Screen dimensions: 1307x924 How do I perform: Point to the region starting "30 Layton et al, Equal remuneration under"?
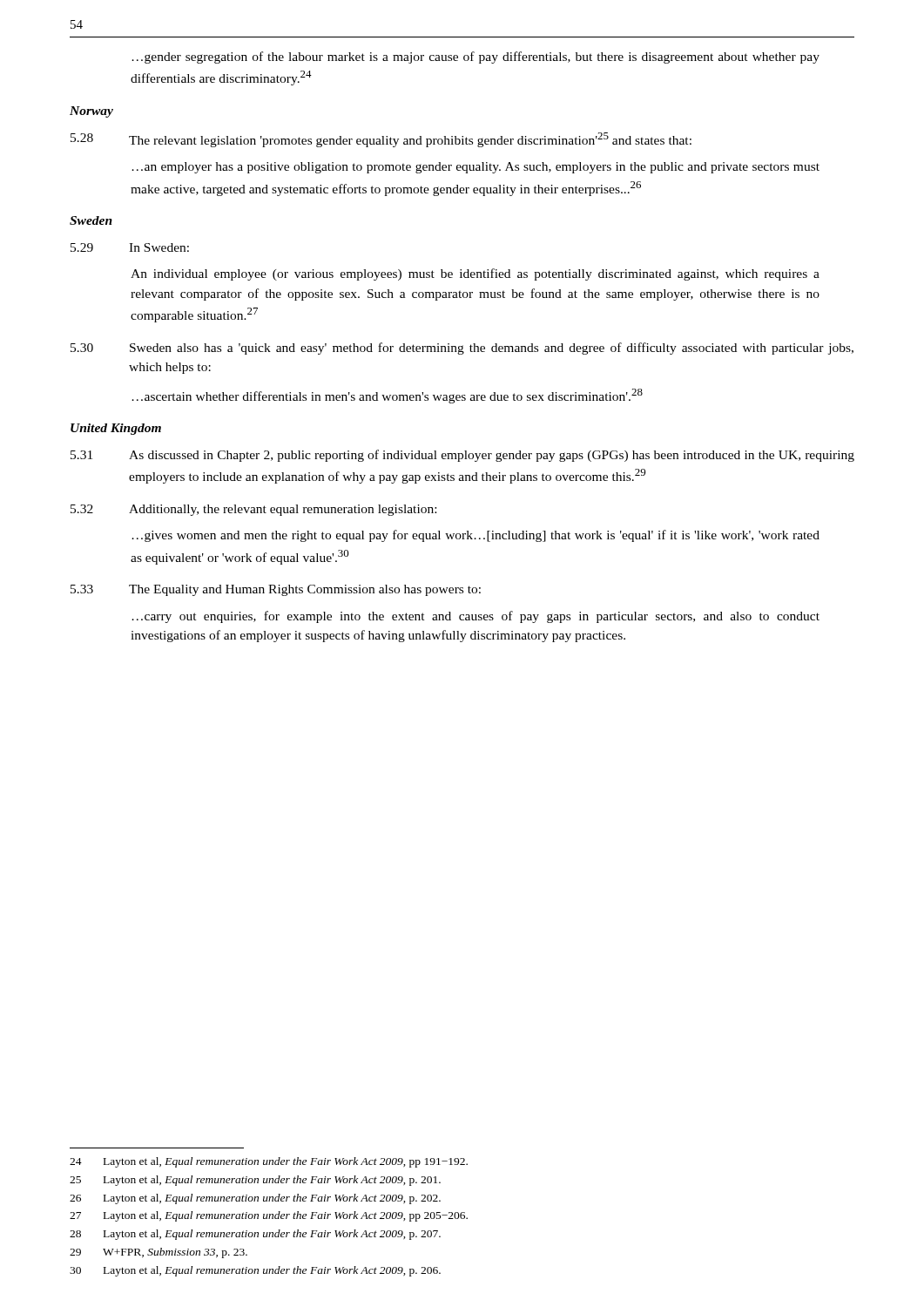(255, 1271)
